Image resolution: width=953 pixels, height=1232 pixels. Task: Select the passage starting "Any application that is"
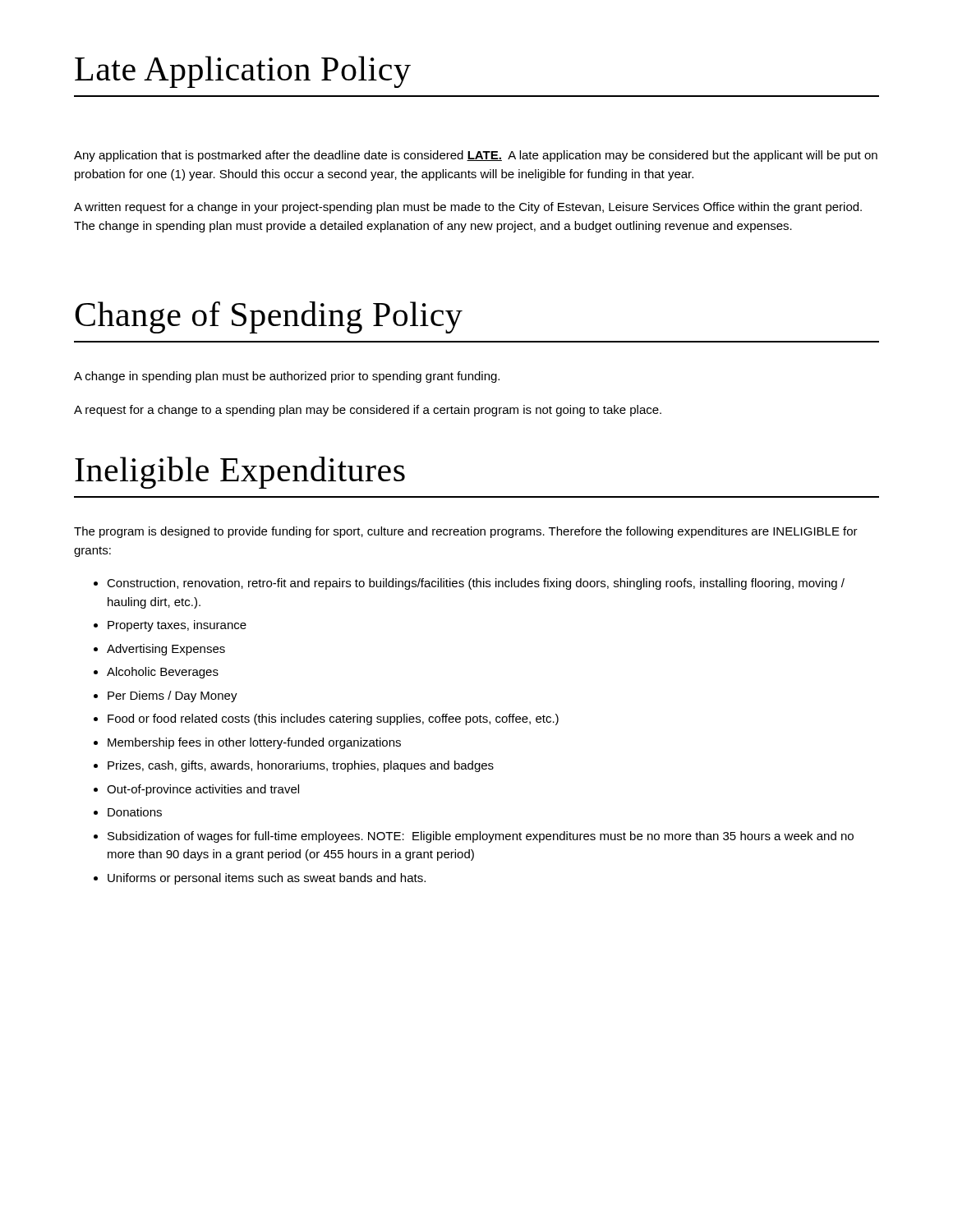(476, 164)
